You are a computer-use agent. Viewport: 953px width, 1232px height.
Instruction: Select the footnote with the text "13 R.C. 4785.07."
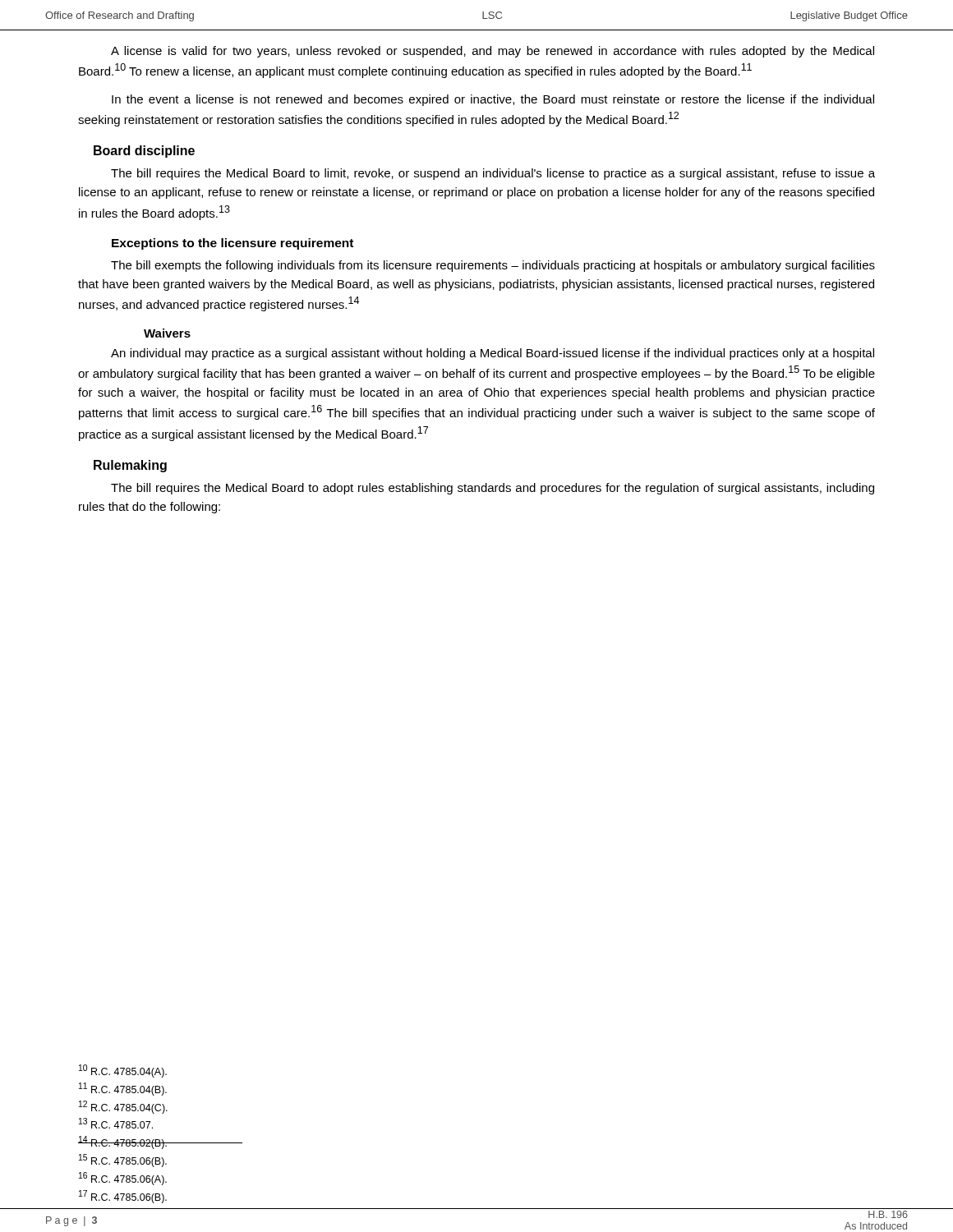click(x=116, y=1124)
